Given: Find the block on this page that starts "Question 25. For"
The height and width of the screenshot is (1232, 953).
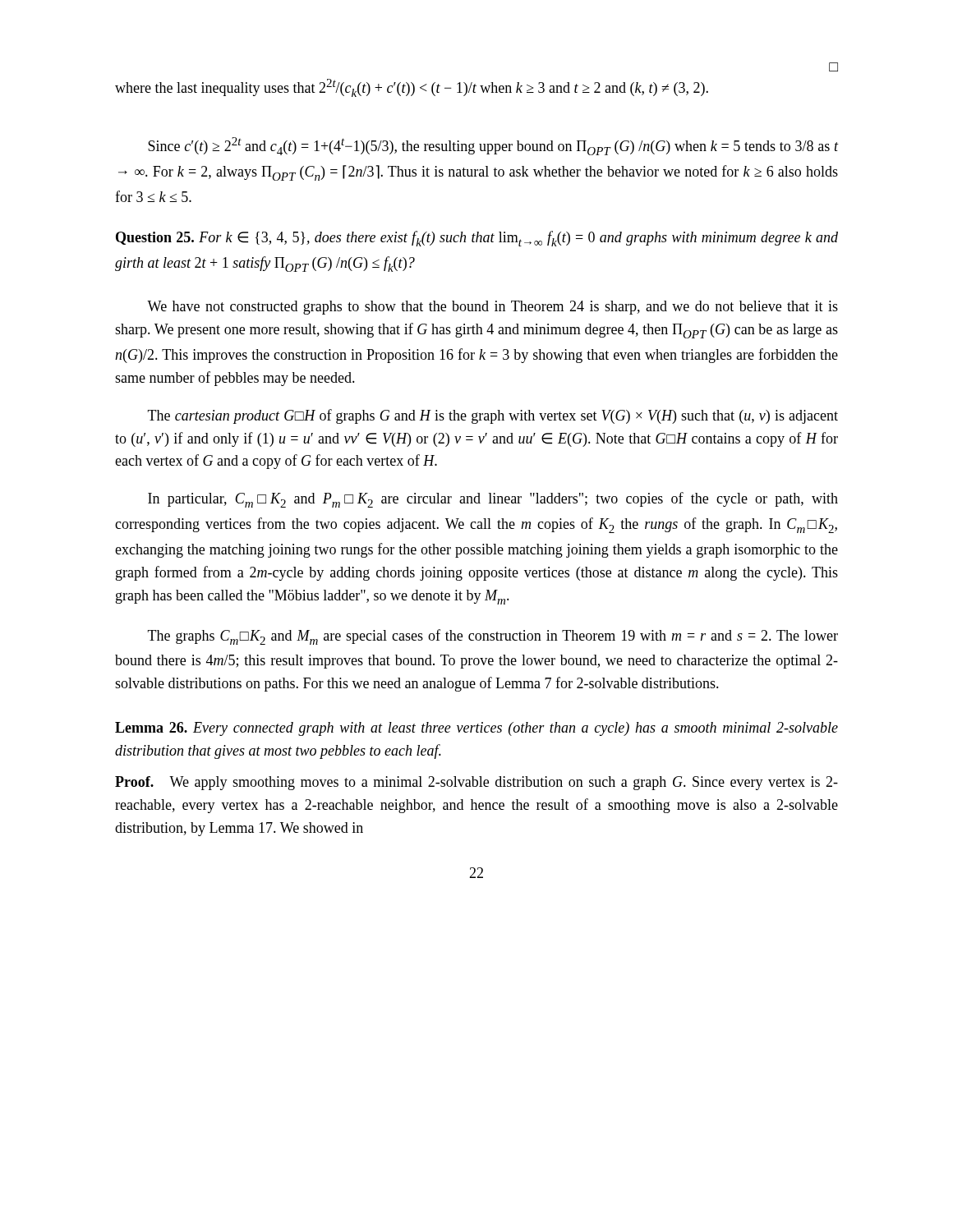Looking at the screenshot, I should [x=476, y=252].
